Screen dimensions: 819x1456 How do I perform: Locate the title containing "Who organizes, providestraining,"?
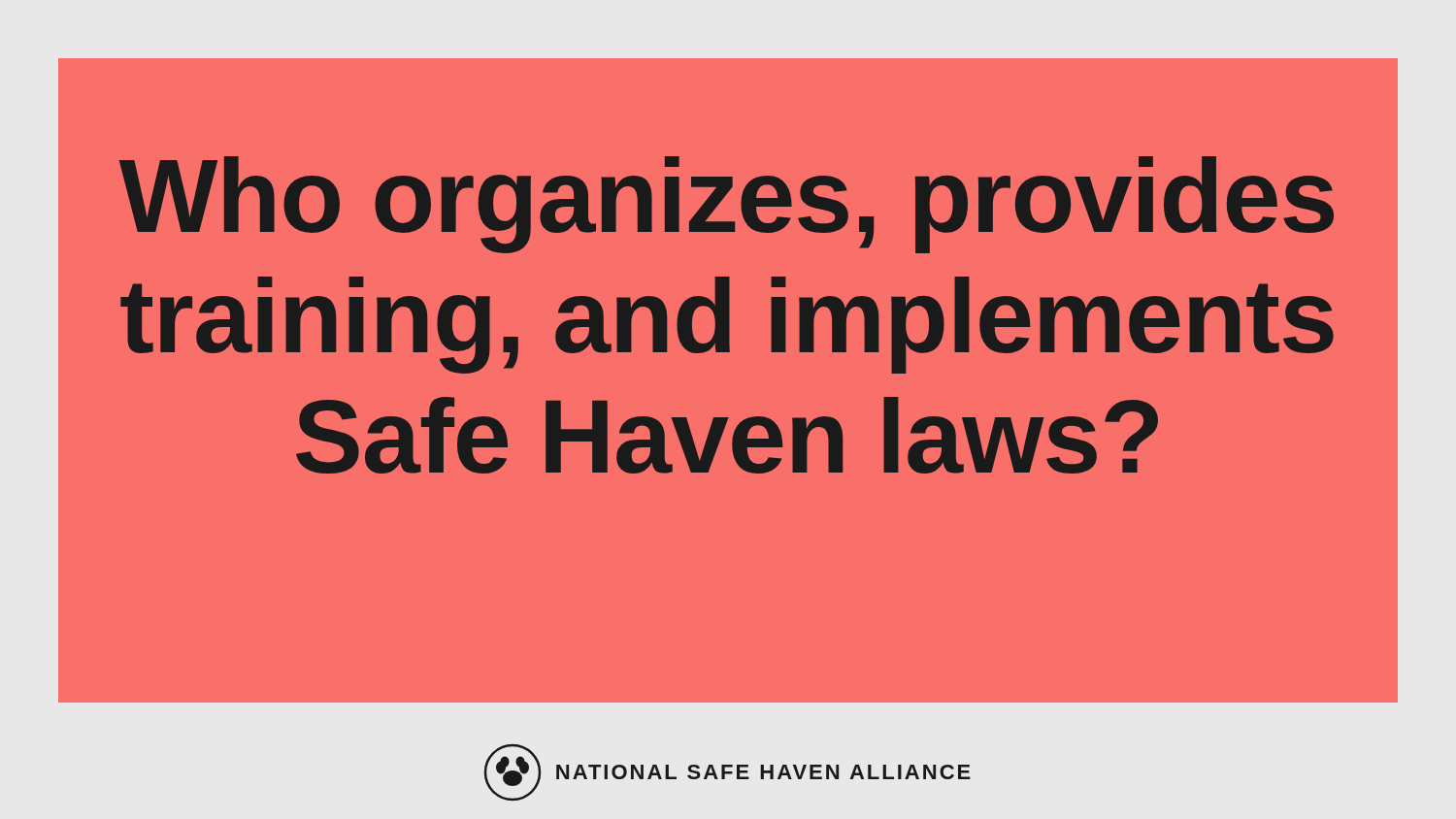click(728, 317)
